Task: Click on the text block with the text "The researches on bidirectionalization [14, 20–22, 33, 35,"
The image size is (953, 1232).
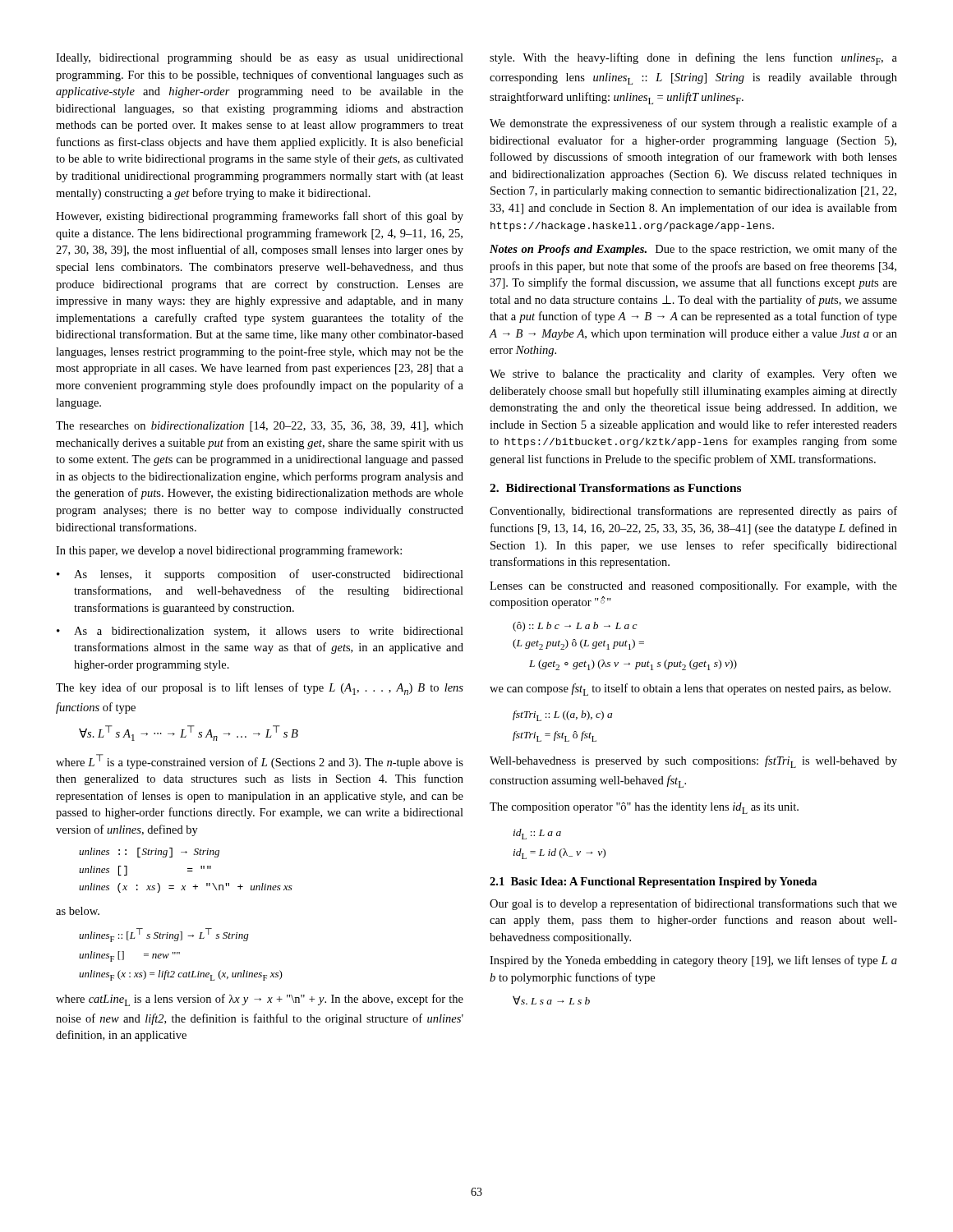Action: click(x=260, y=477)
